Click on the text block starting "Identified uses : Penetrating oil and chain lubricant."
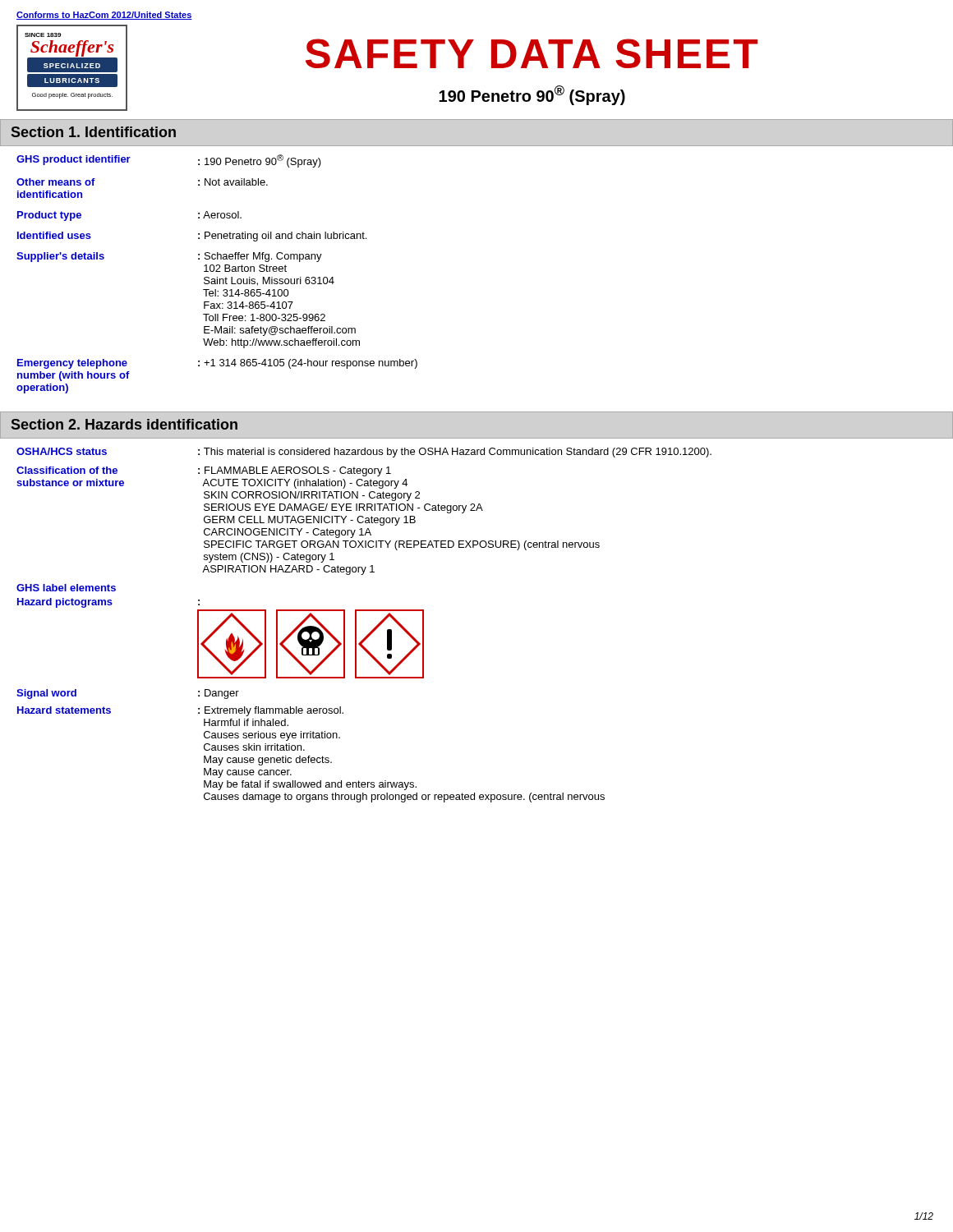Screen dimensions: 1232x953 (57, 236)
